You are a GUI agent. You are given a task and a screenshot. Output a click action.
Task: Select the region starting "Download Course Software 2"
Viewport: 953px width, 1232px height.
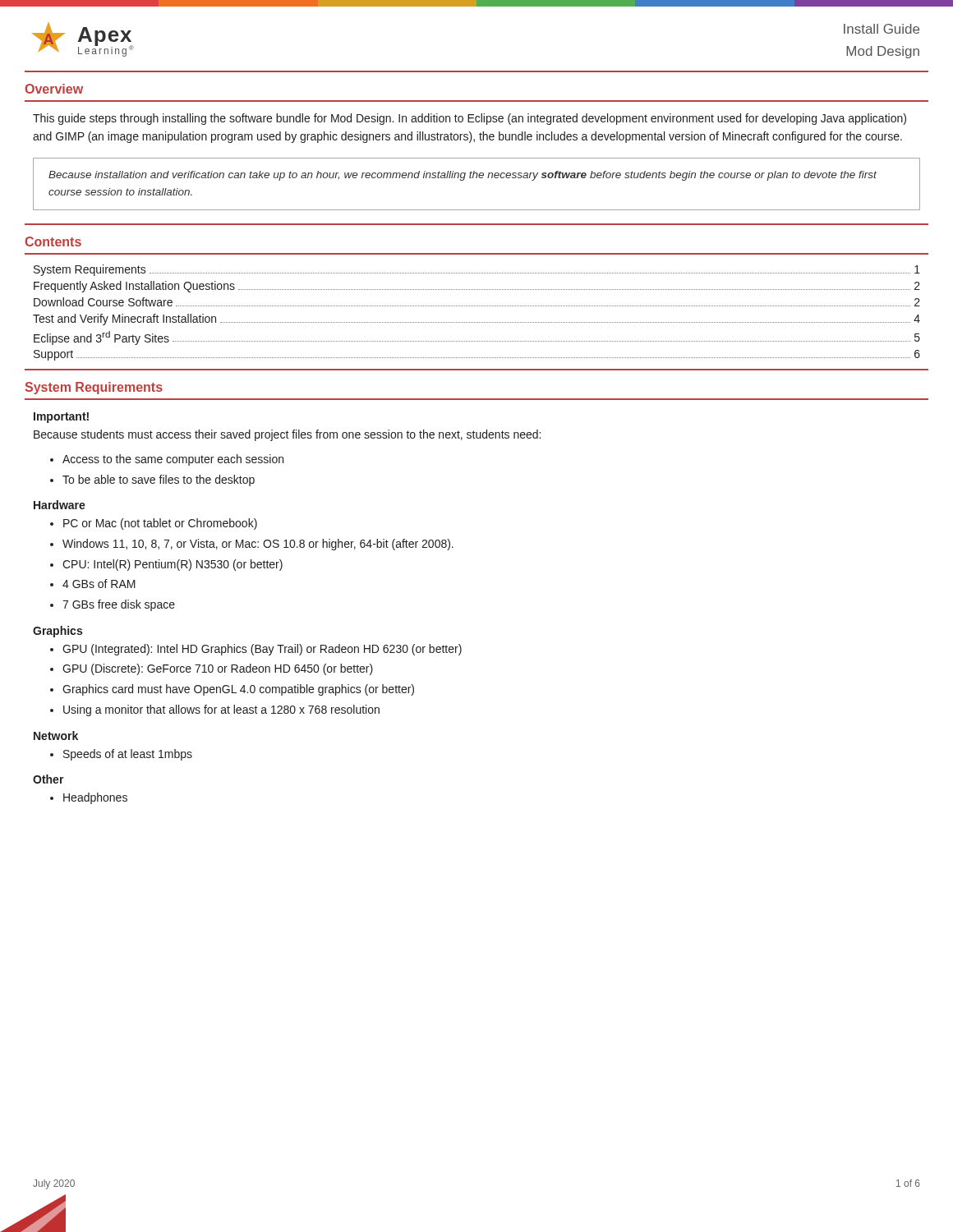(476, 302)
